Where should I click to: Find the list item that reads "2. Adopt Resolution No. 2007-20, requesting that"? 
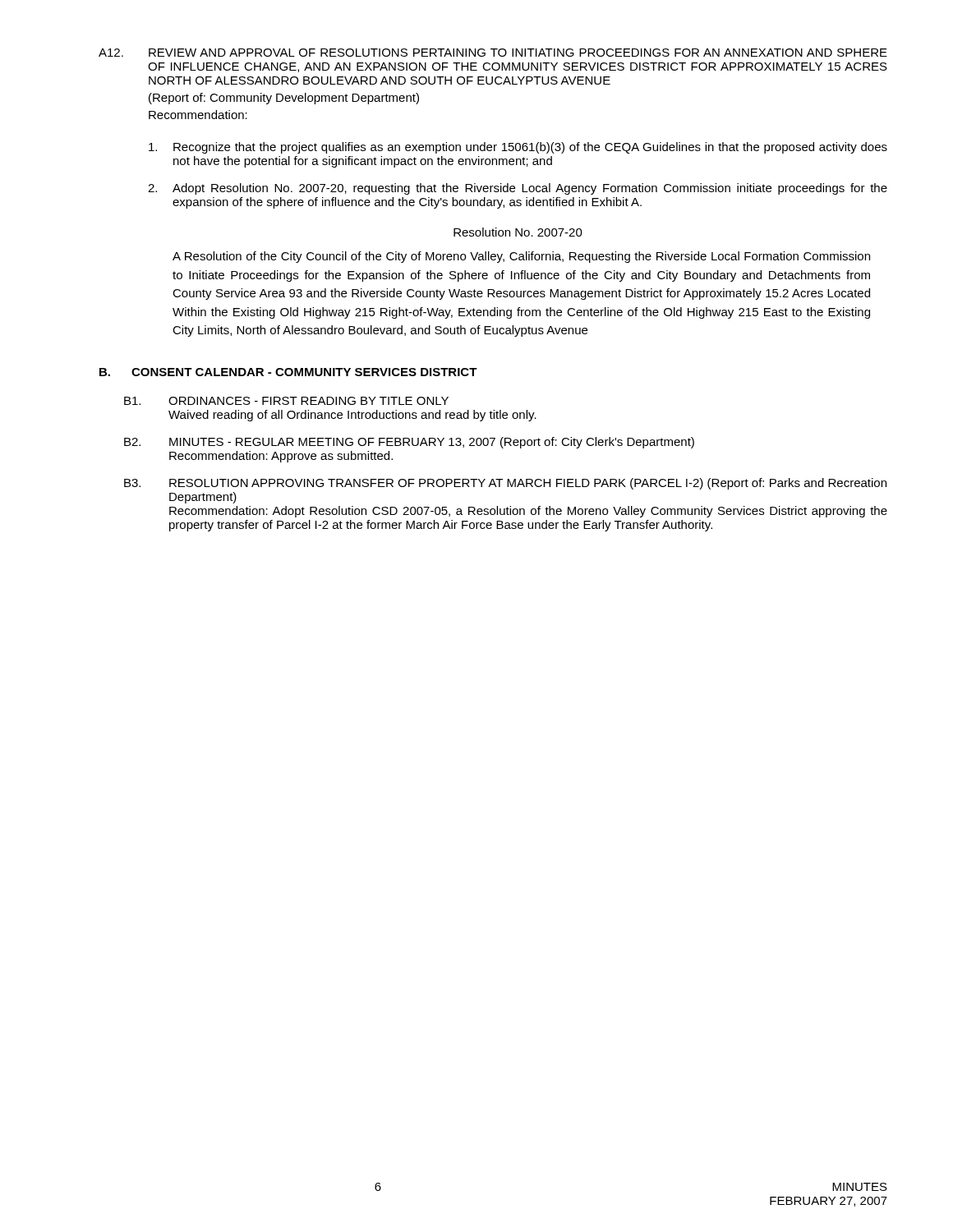(x=518, y=195)
